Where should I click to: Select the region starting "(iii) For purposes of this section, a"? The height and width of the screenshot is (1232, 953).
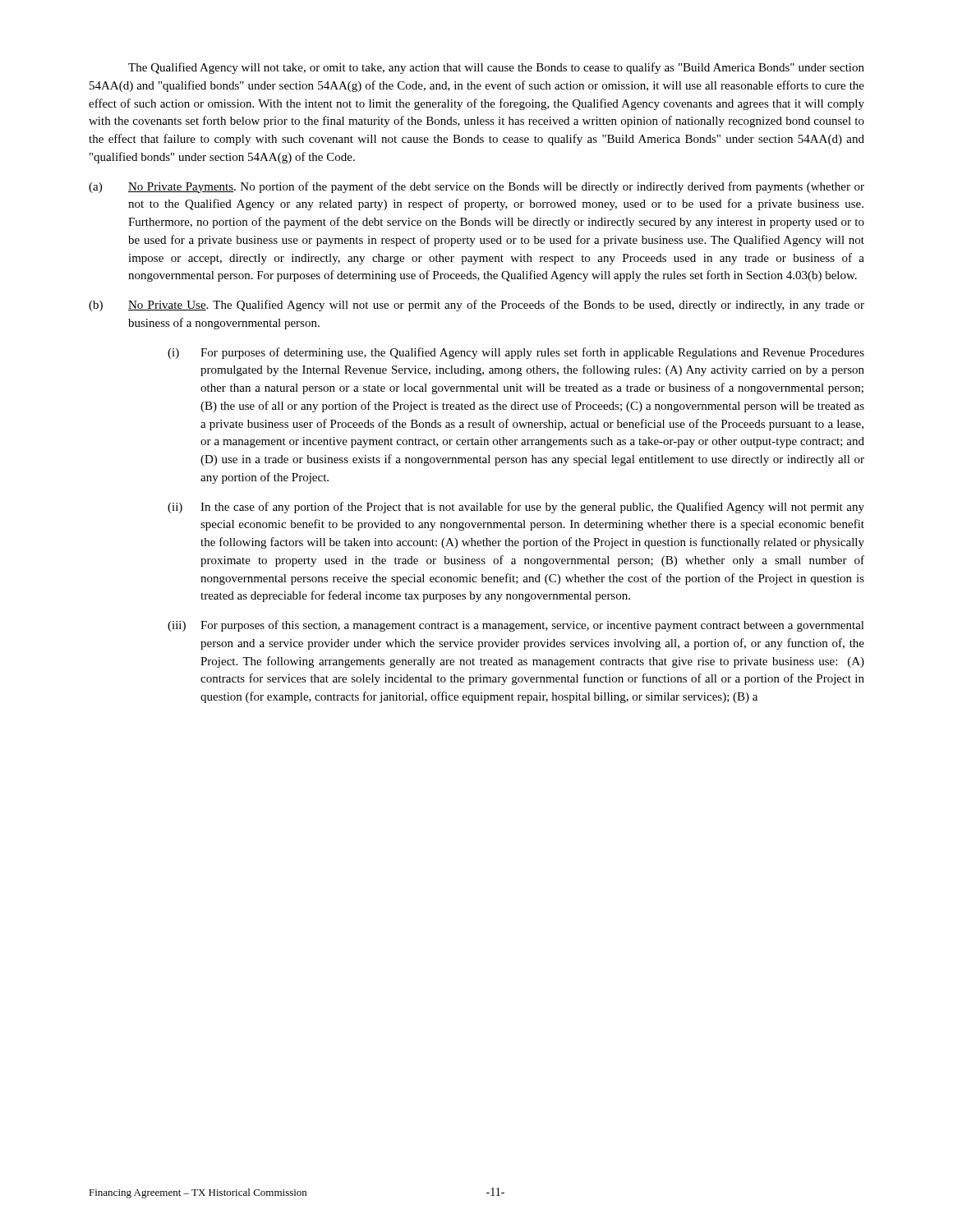[516, 662]
